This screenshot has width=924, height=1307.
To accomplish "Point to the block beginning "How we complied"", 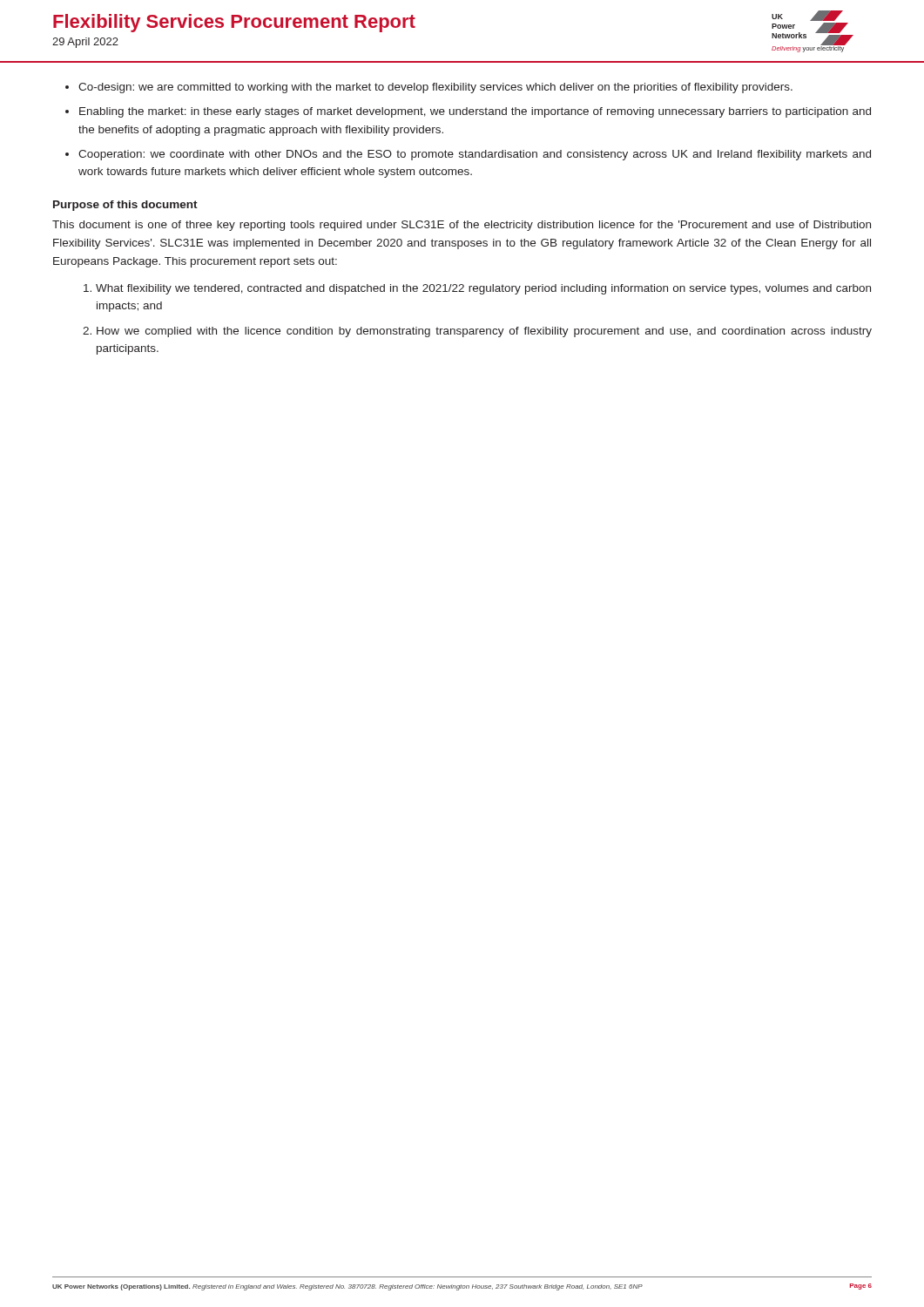I will 484,339.
